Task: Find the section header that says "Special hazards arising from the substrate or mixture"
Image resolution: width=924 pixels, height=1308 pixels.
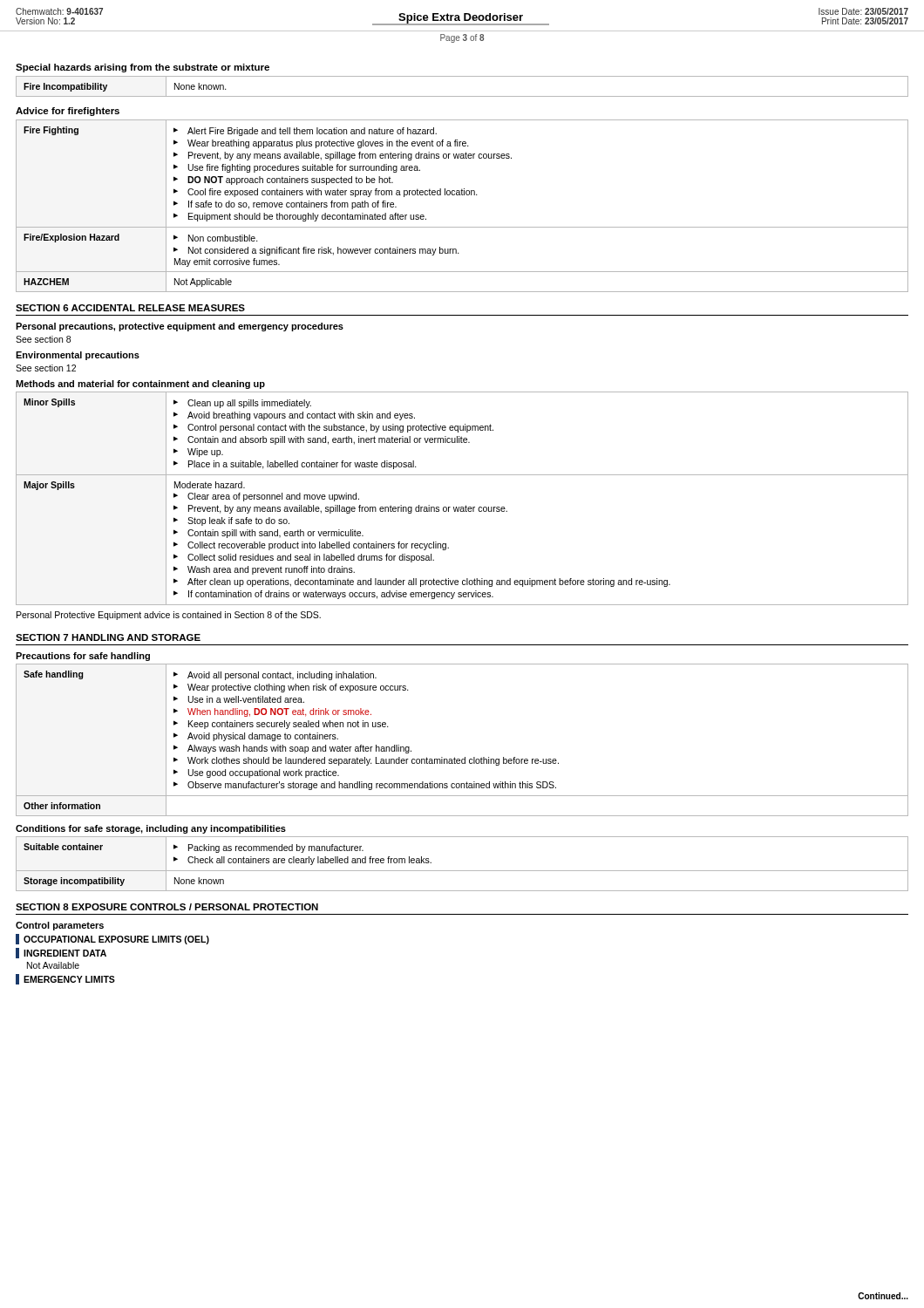Action: tap(143, 67)
